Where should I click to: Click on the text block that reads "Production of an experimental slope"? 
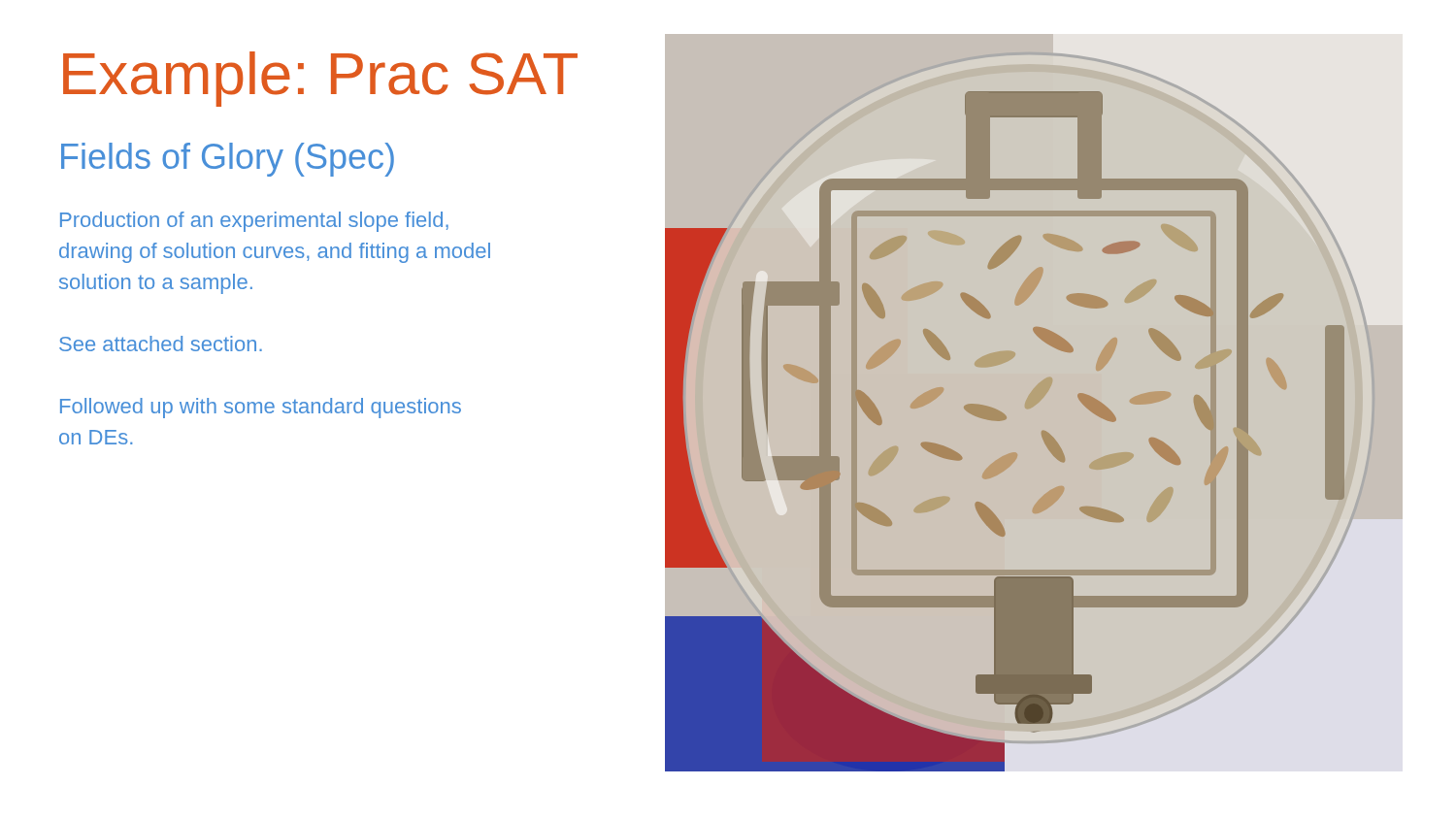(291, 251)
